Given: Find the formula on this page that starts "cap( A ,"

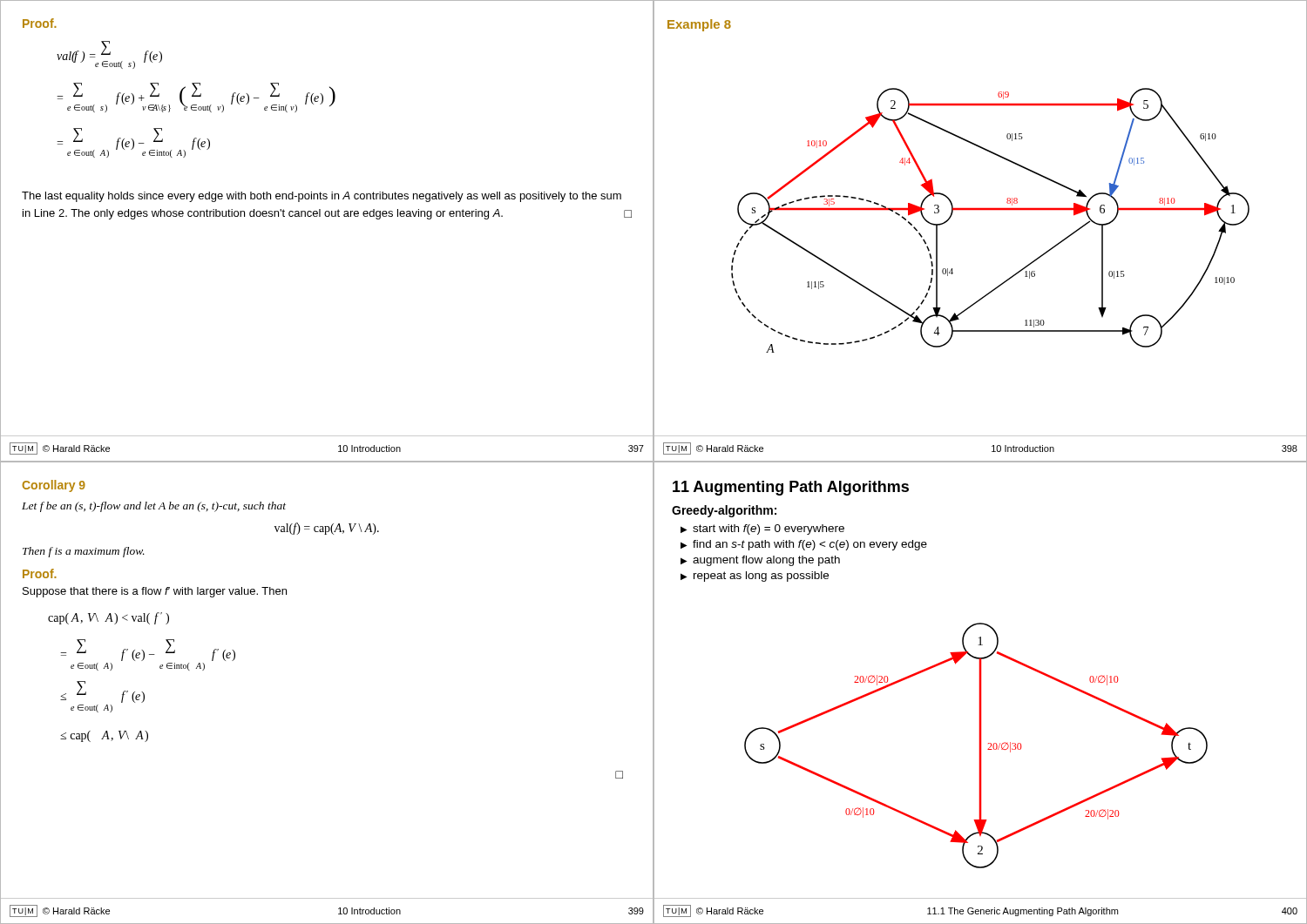Looking at the screenshot, I should tap(108, 618).
